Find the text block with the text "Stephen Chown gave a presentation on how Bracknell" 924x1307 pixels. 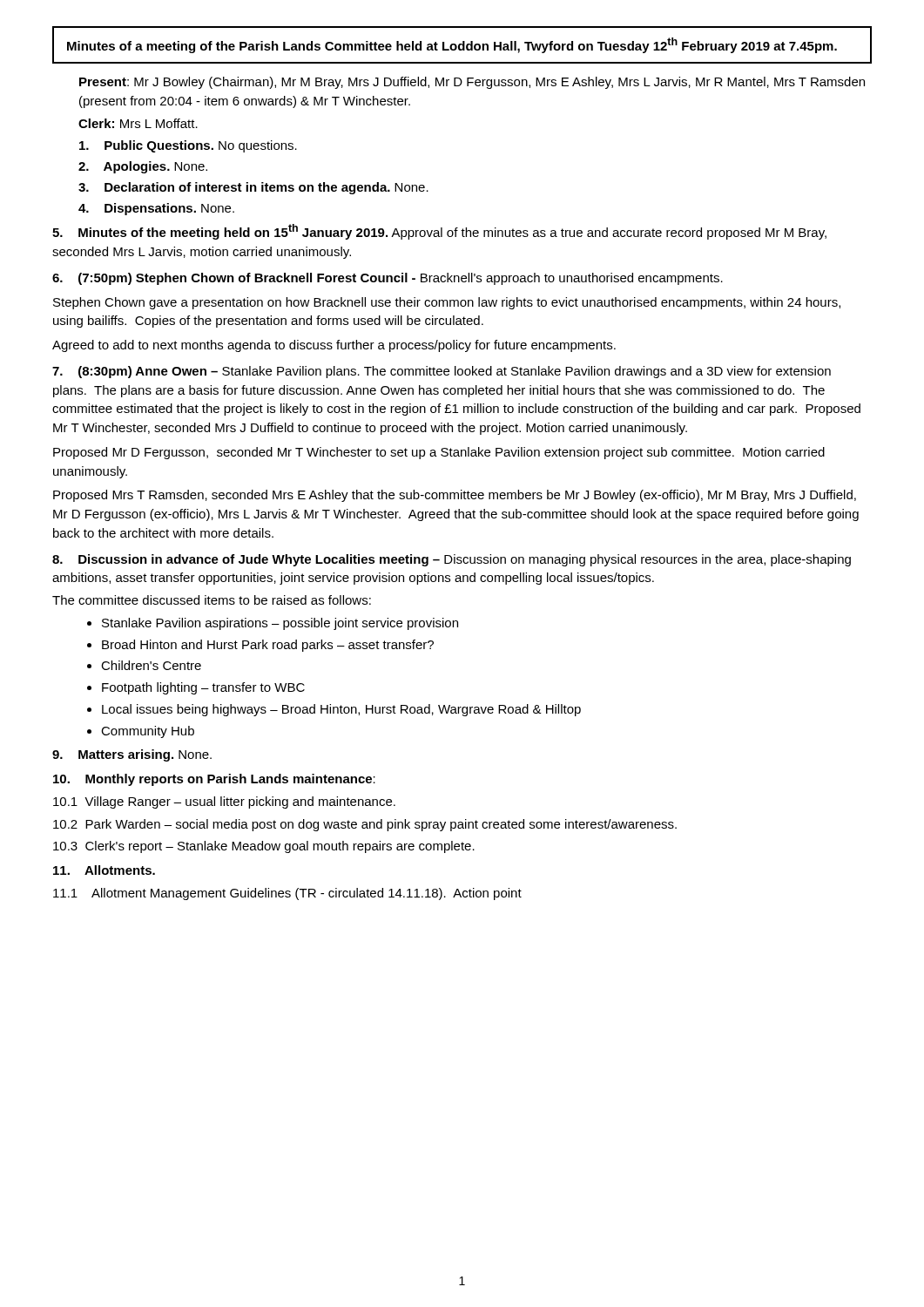447,311
